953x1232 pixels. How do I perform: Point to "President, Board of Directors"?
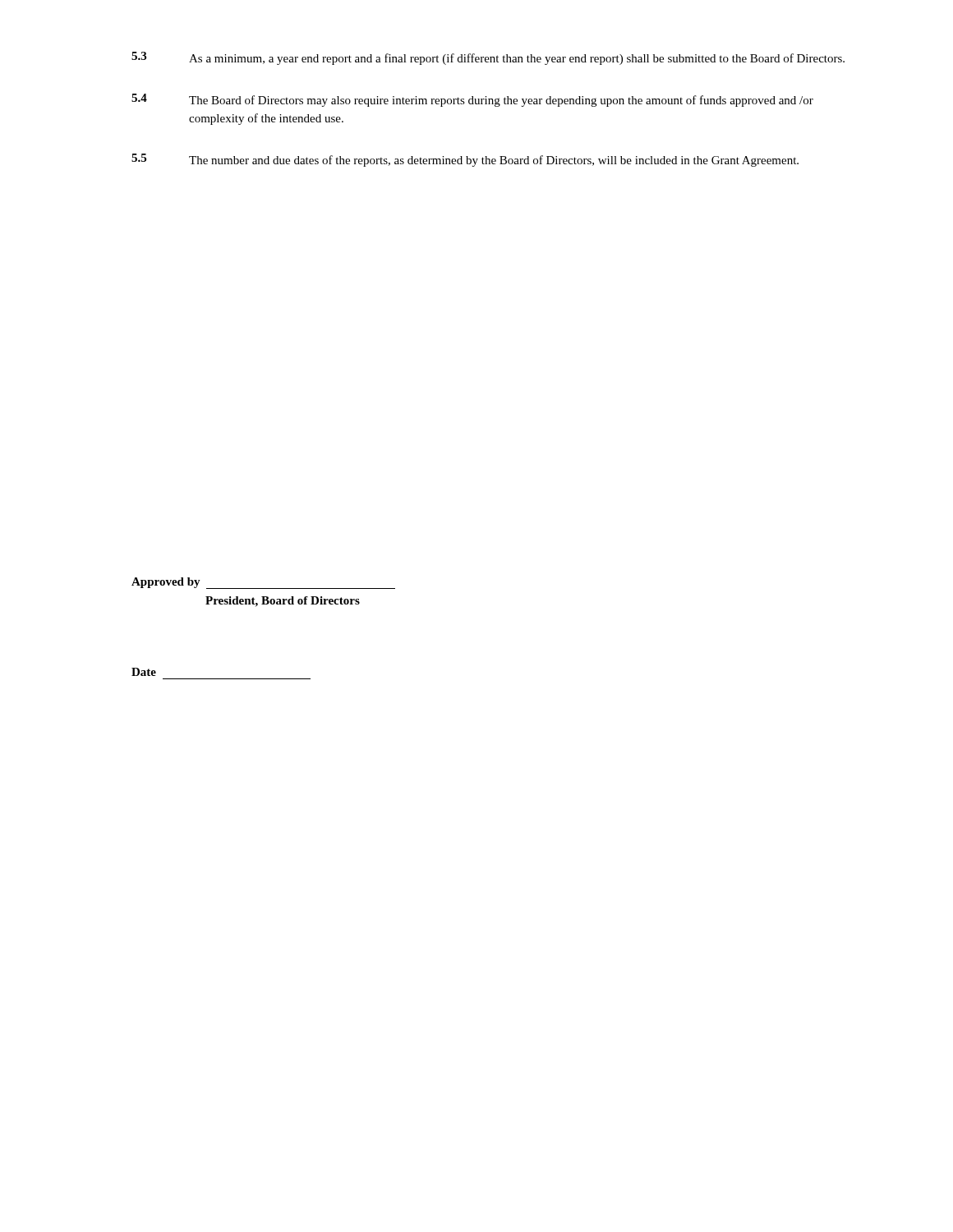(x=283, y=600)
